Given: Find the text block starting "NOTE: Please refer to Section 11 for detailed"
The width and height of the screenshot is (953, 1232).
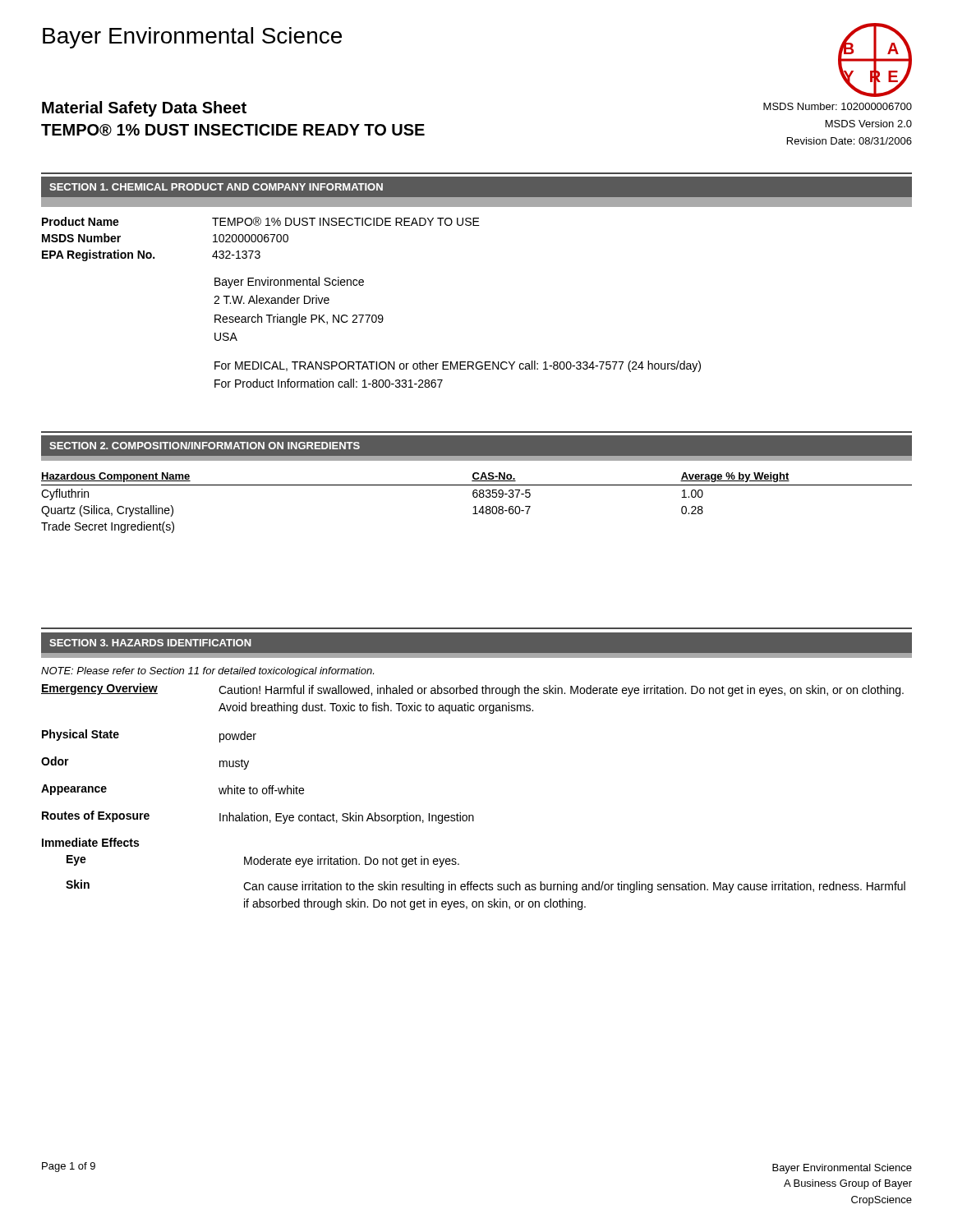Looking at the screenshot, I should click(208, 671).
